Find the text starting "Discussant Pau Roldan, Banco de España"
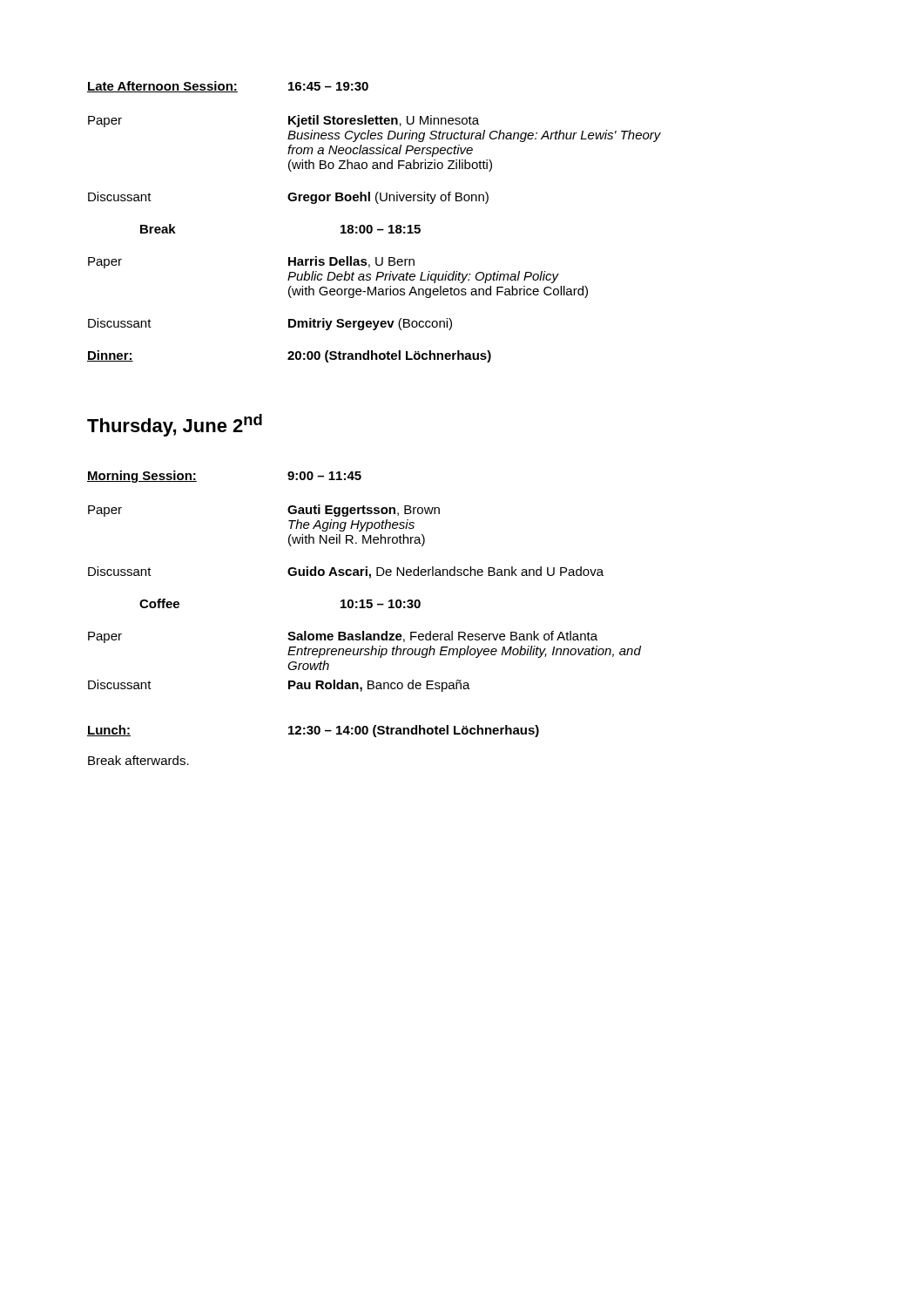Image resolution: width=924 pixels, height=1307 pixels. click(x=471, y=685)
